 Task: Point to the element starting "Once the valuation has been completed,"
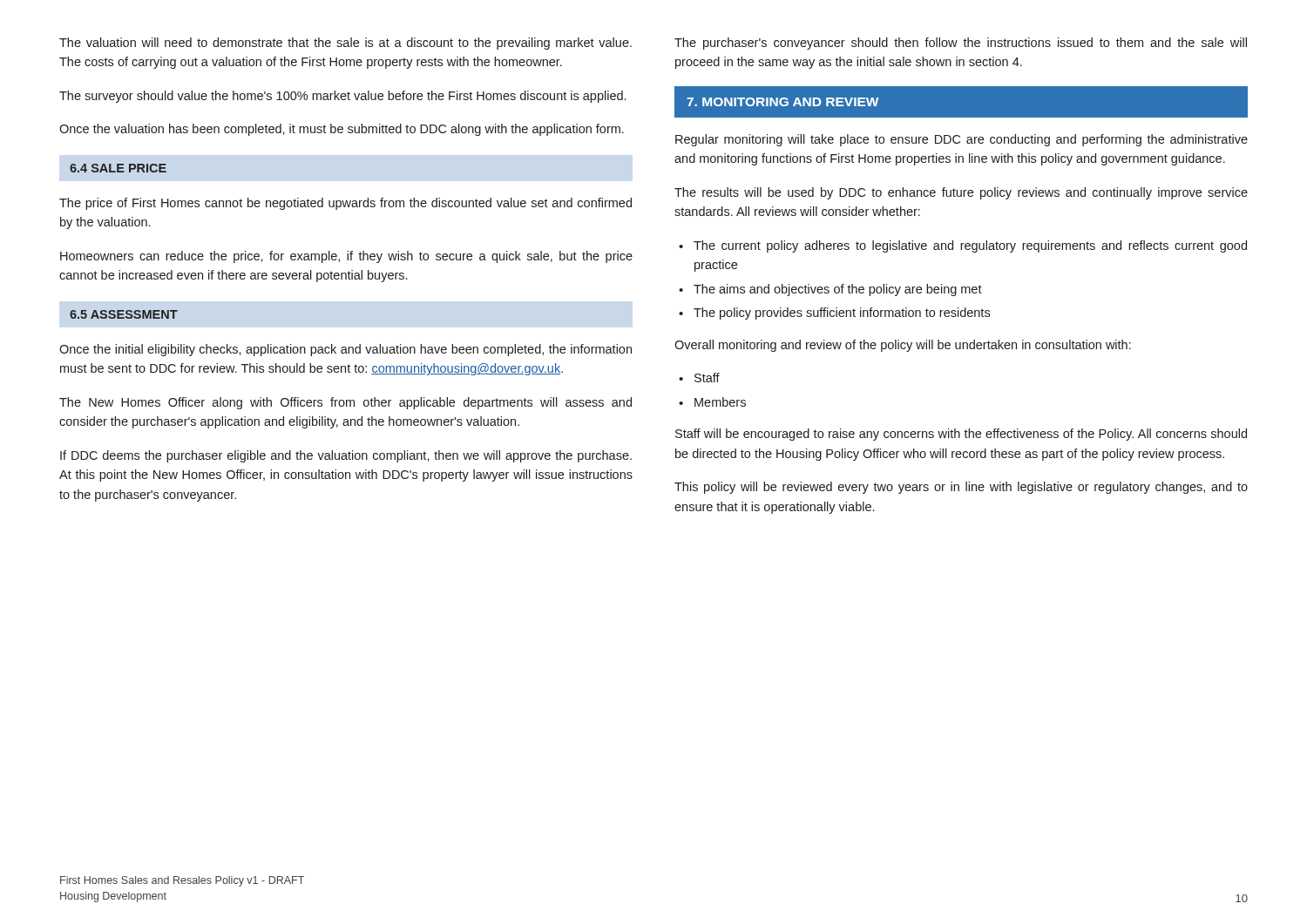coord(342,129)
